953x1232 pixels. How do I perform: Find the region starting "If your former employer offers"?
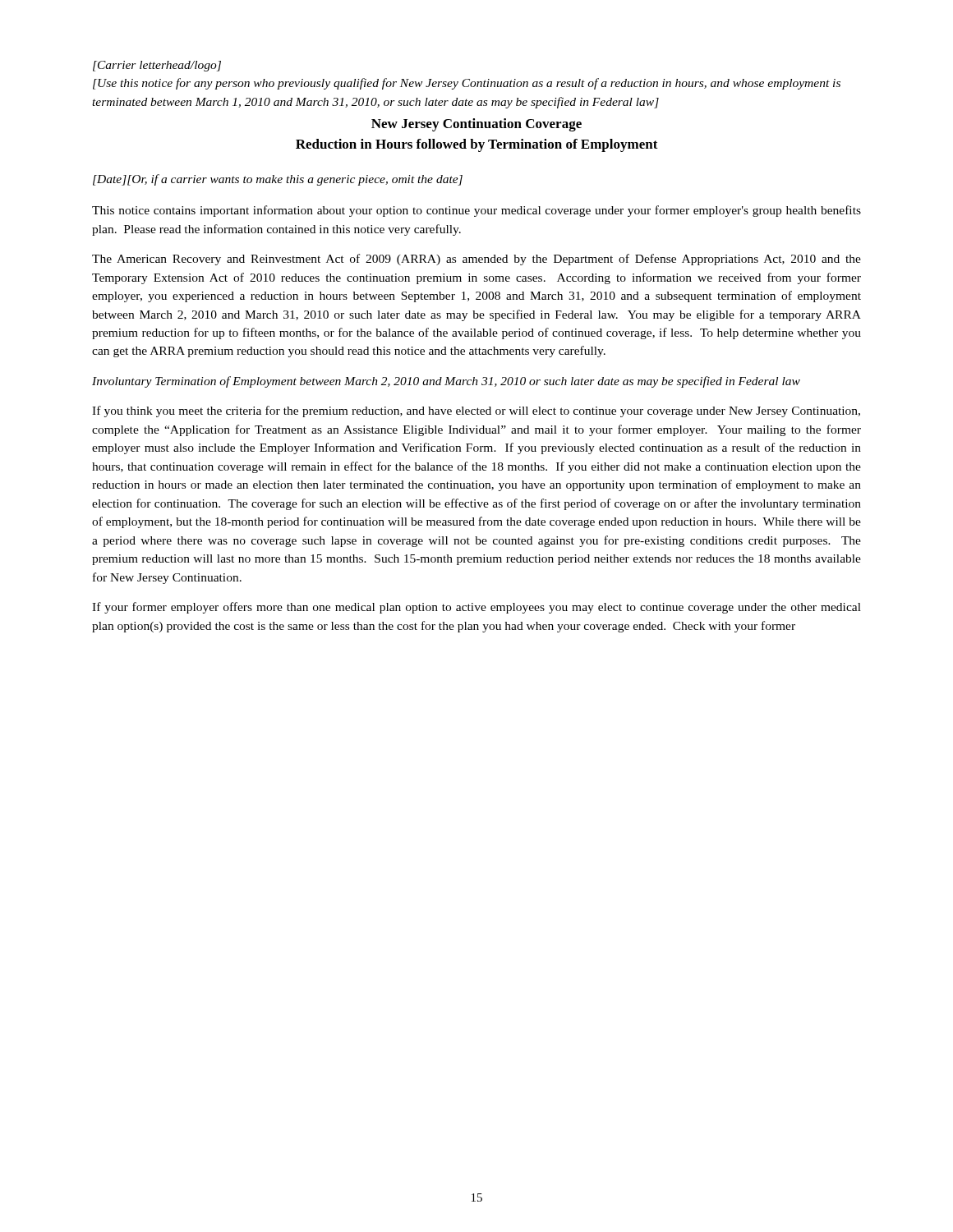click(476, 616)
